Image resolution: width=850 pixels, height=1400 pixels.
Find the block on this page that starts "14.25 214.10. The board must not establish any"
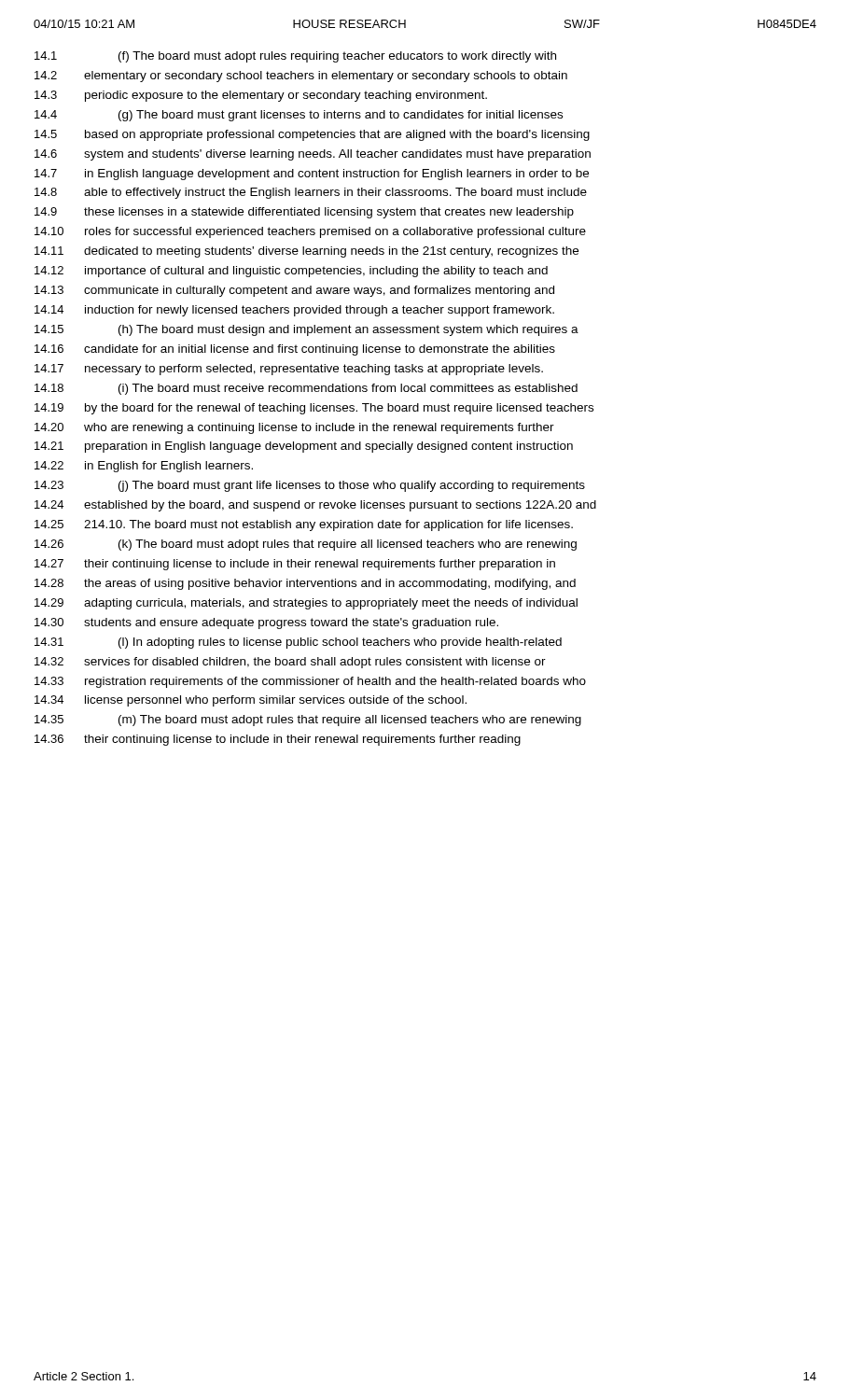425,525
